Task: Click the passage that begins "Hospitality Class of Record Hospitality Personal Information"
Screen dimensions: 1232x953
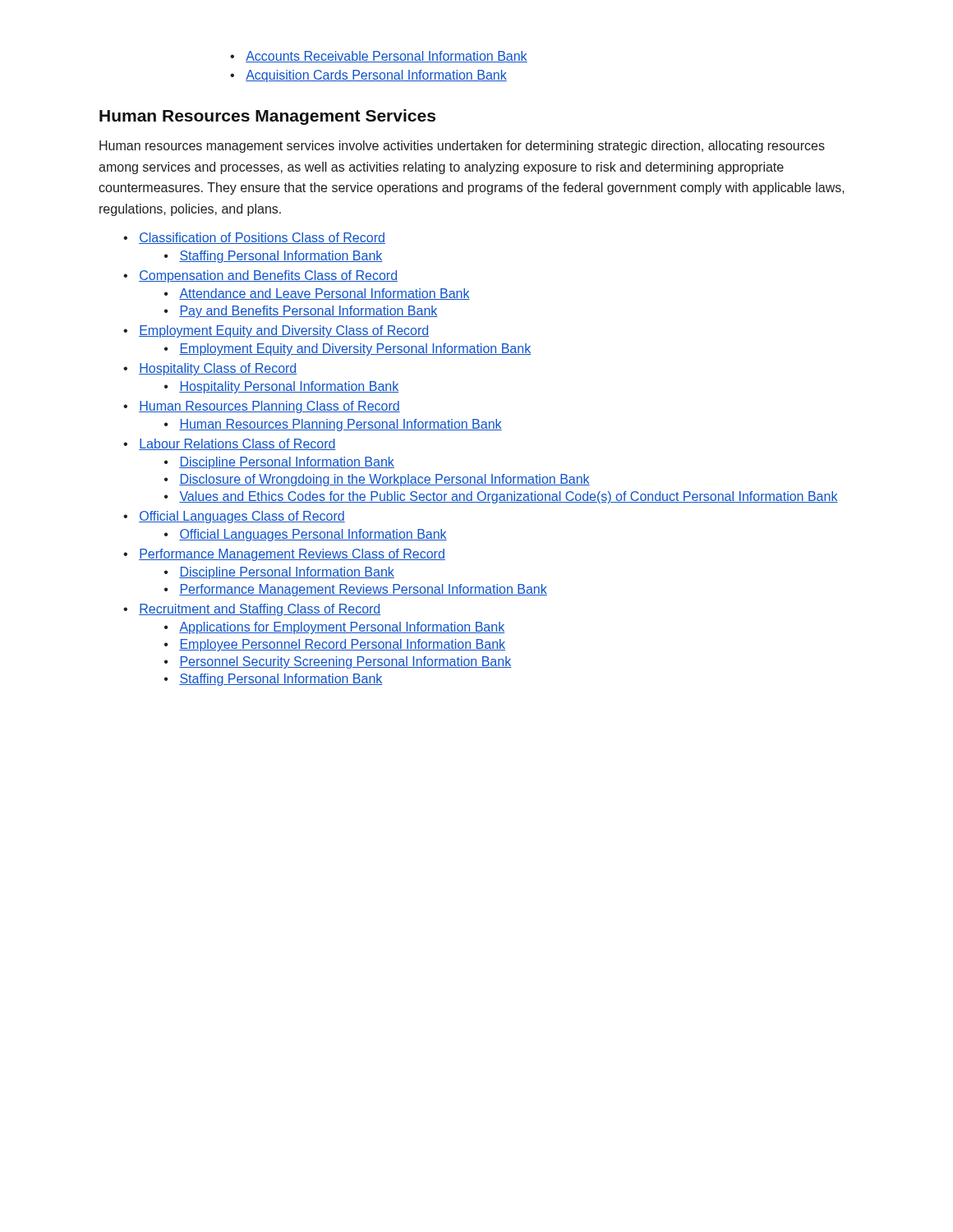Action: click(218, 369)
